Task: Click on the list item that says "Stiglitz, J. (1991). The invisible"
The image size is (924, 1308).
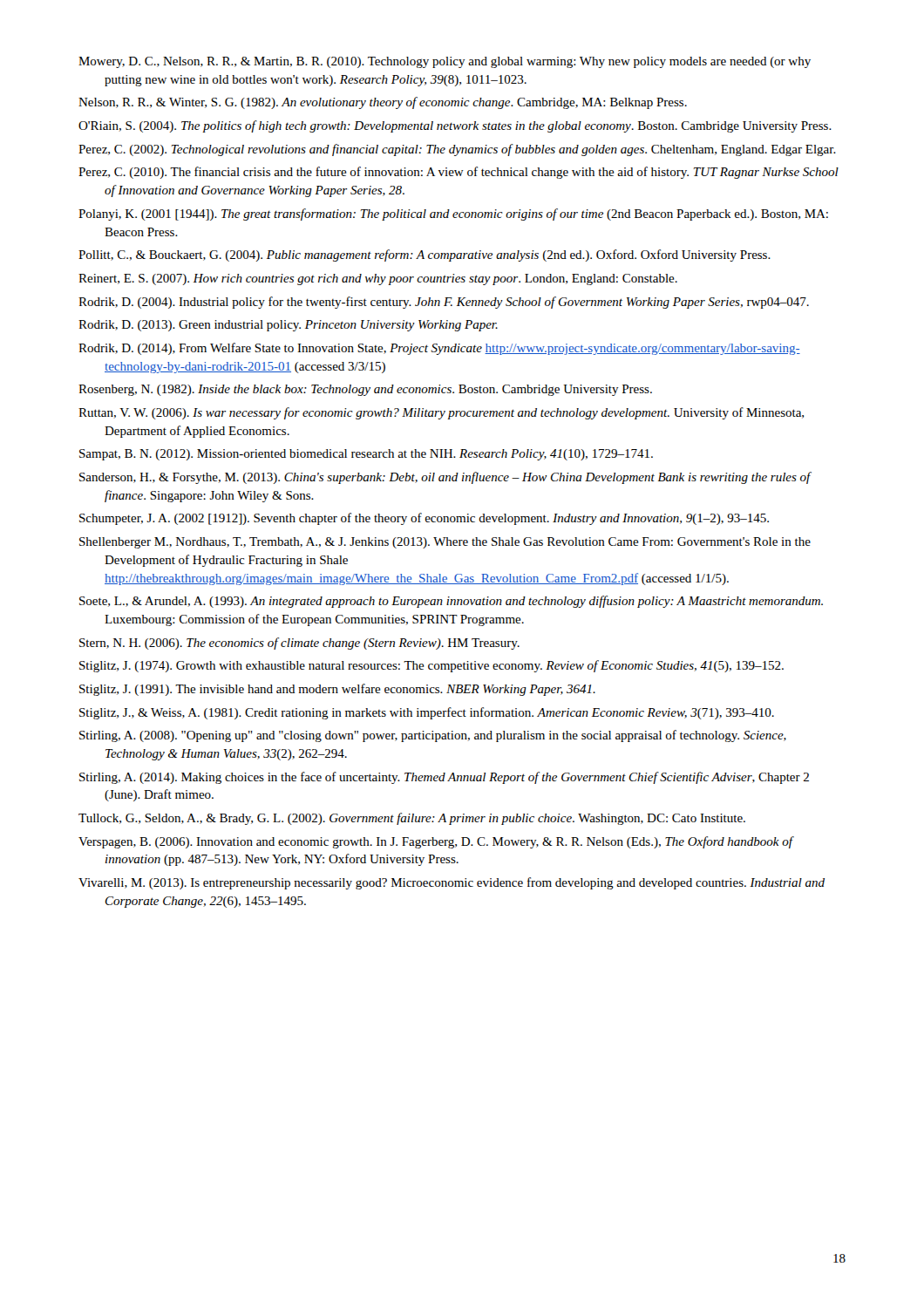Action: click(337, 689)
